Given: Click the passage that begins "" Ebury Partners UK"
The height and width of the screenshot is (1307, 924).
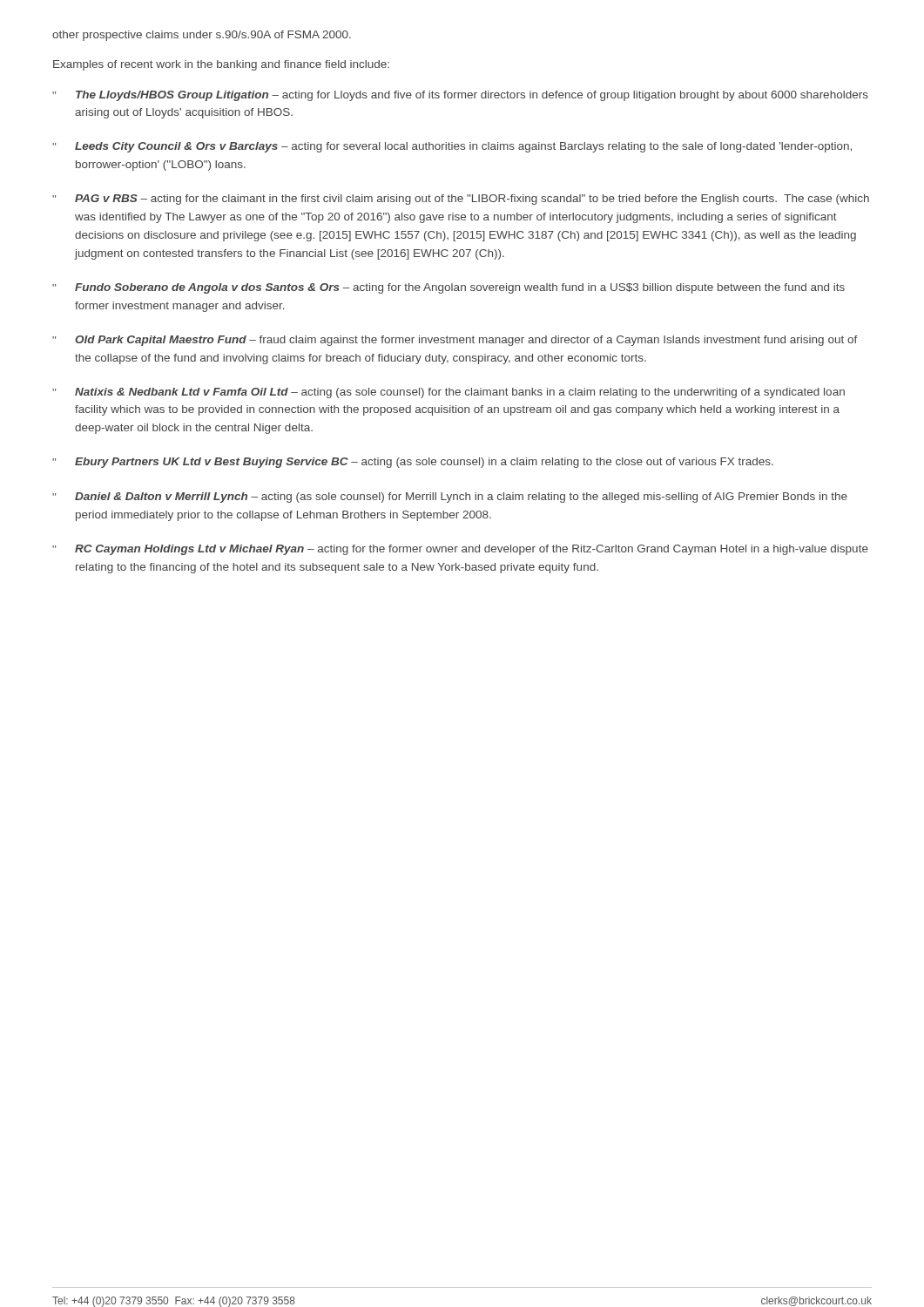Looking at the screenshot, I should point(462,463).
